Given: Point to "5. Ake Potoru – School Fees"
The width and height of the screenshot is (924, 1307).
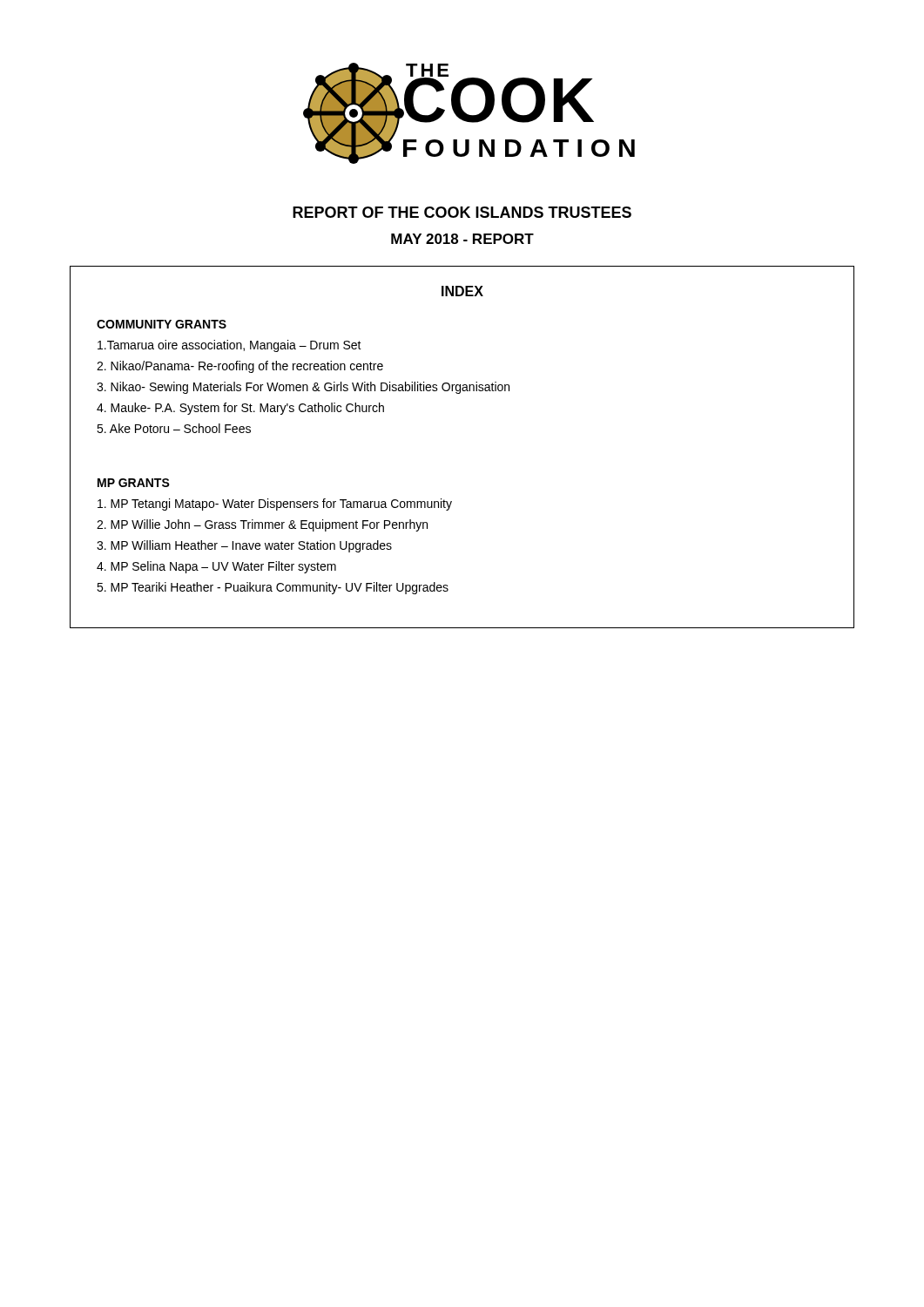Looking at the screenshot, I should [174, 429].
